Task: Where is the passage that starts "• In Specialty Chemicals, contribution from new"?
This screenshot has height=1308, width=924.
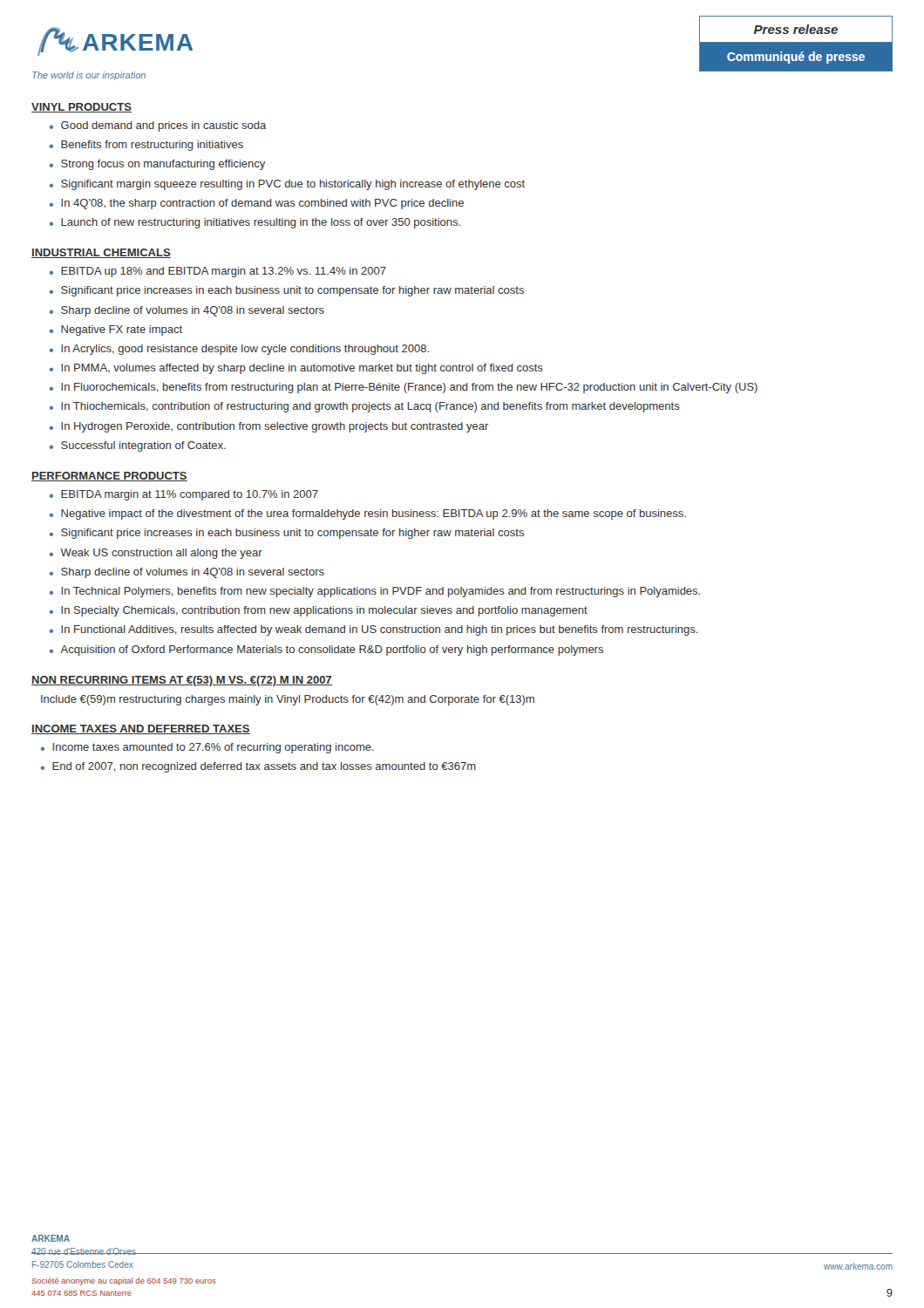Action: (x=318, y=612)
